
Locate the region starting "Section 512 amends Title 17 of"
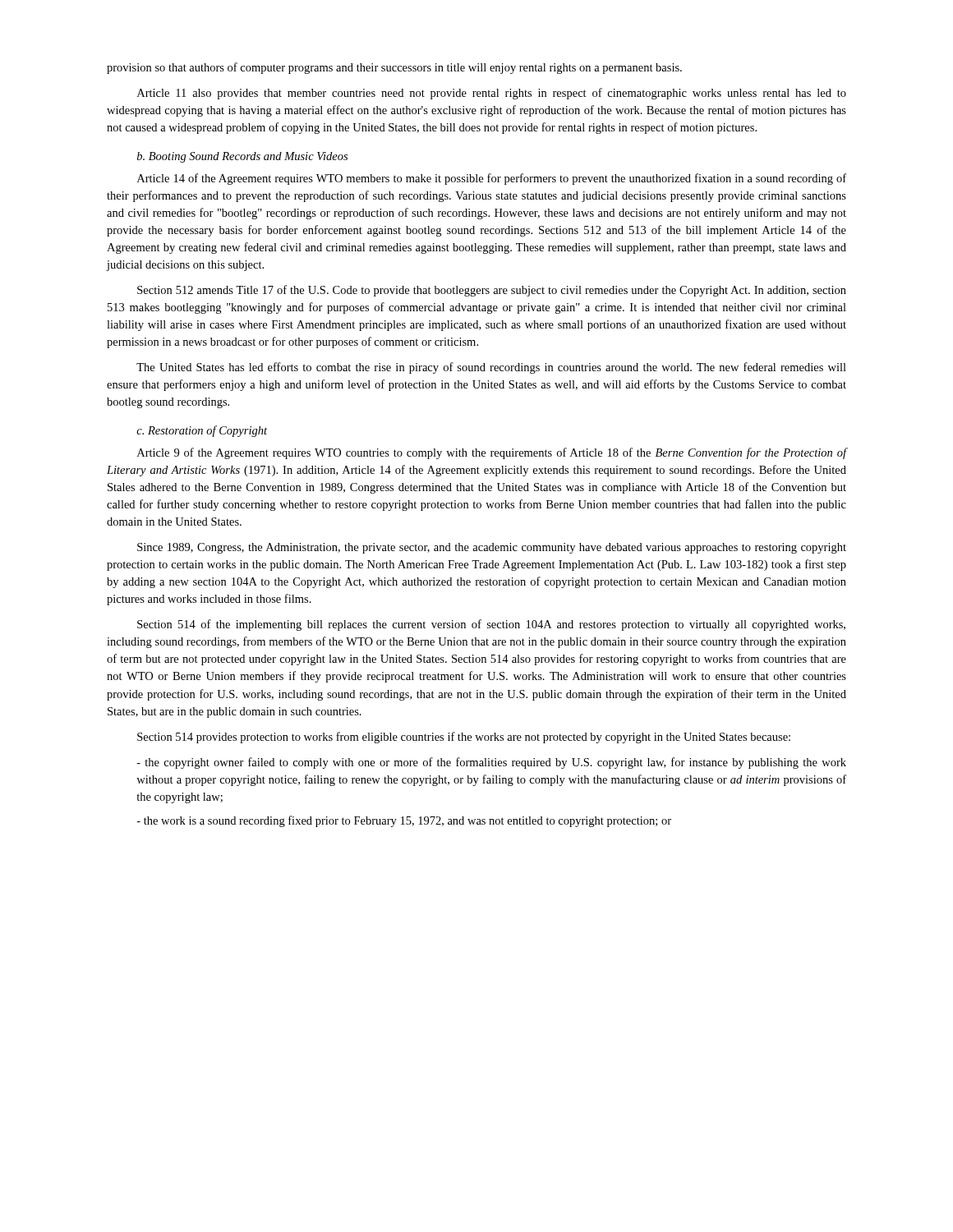coord(476,316)
